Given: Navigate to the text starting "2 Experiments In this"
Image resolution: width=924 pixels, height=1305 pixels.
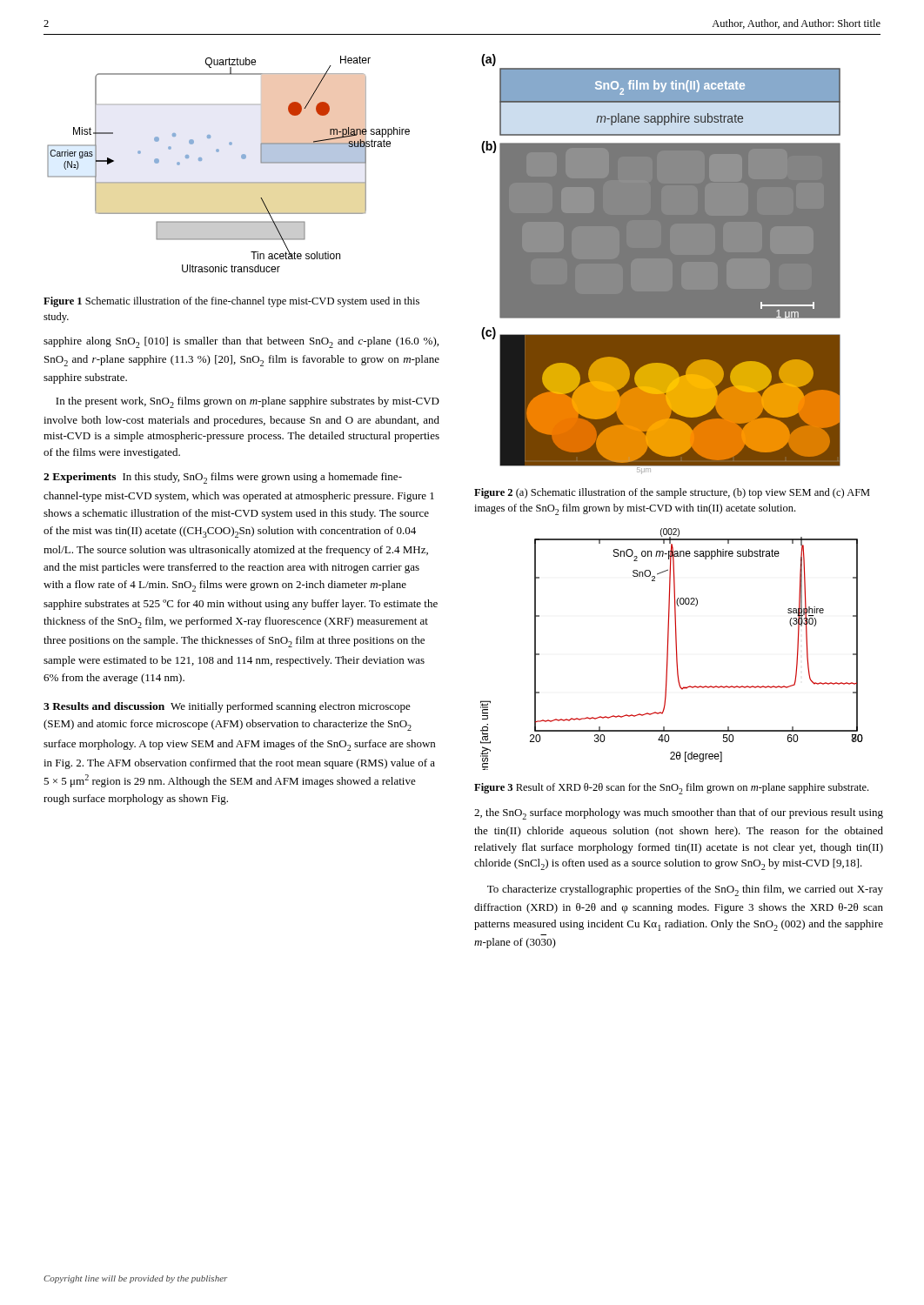Looking at the screenshot, I should pyautogui.click(x=241, y=577).
